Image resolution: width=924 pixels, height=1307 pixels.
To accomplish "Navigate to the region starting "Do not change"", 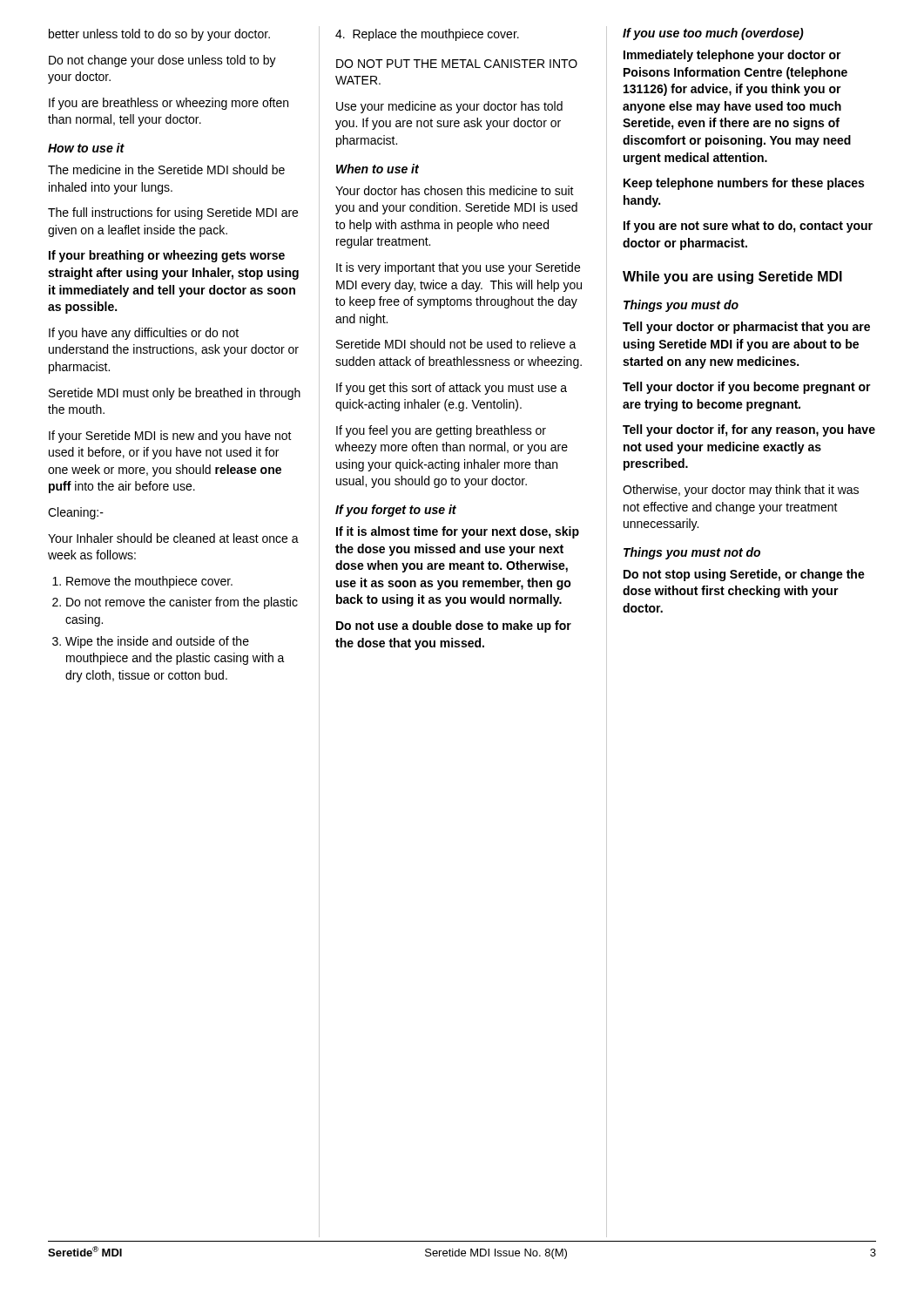I will pyautogui.click(x=162, y=68).
